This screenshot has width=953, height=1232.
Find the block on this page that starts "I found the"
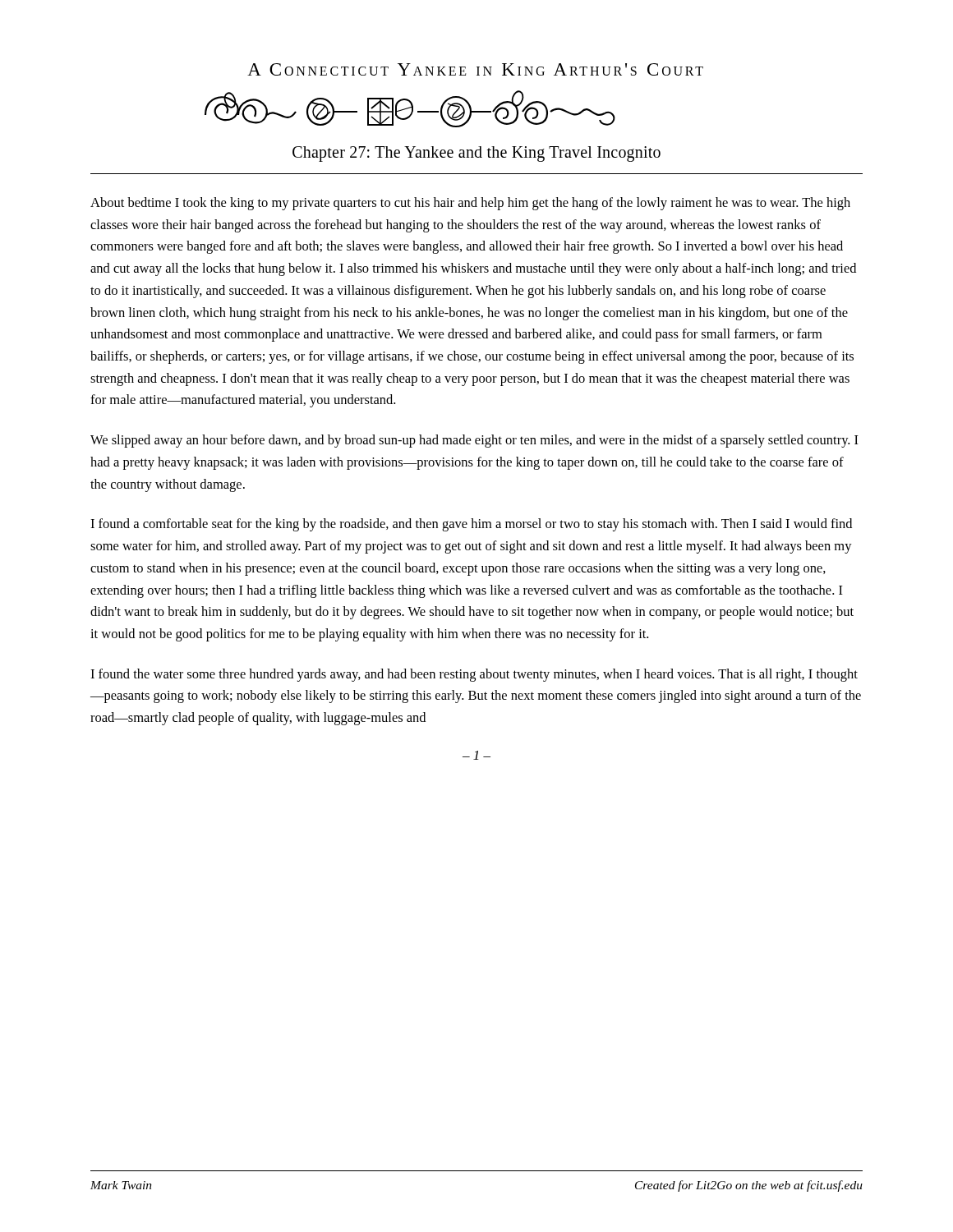[476, 696]
